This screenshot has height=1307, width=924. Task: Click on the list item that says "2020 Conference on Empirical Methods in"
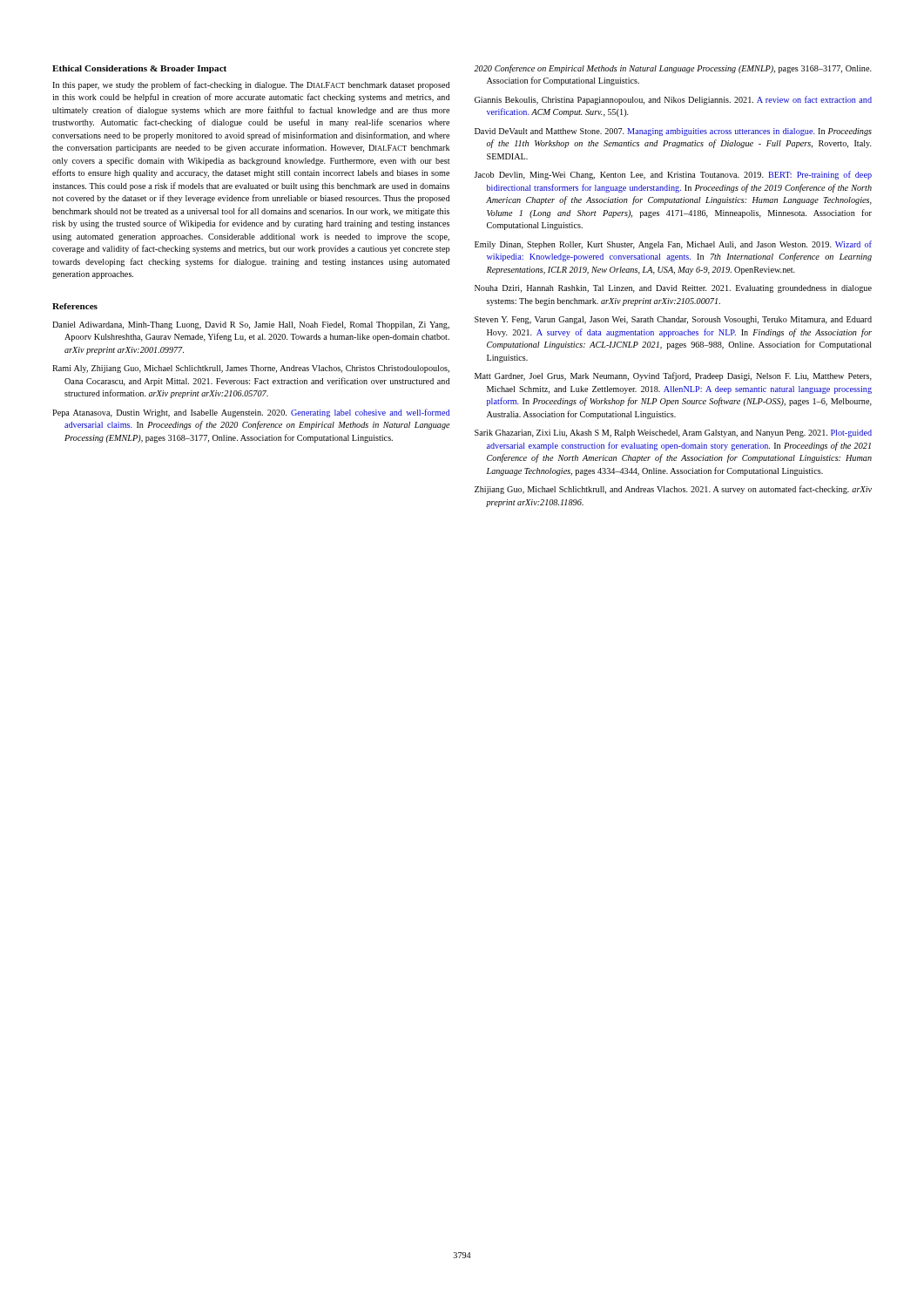[673, 75]
